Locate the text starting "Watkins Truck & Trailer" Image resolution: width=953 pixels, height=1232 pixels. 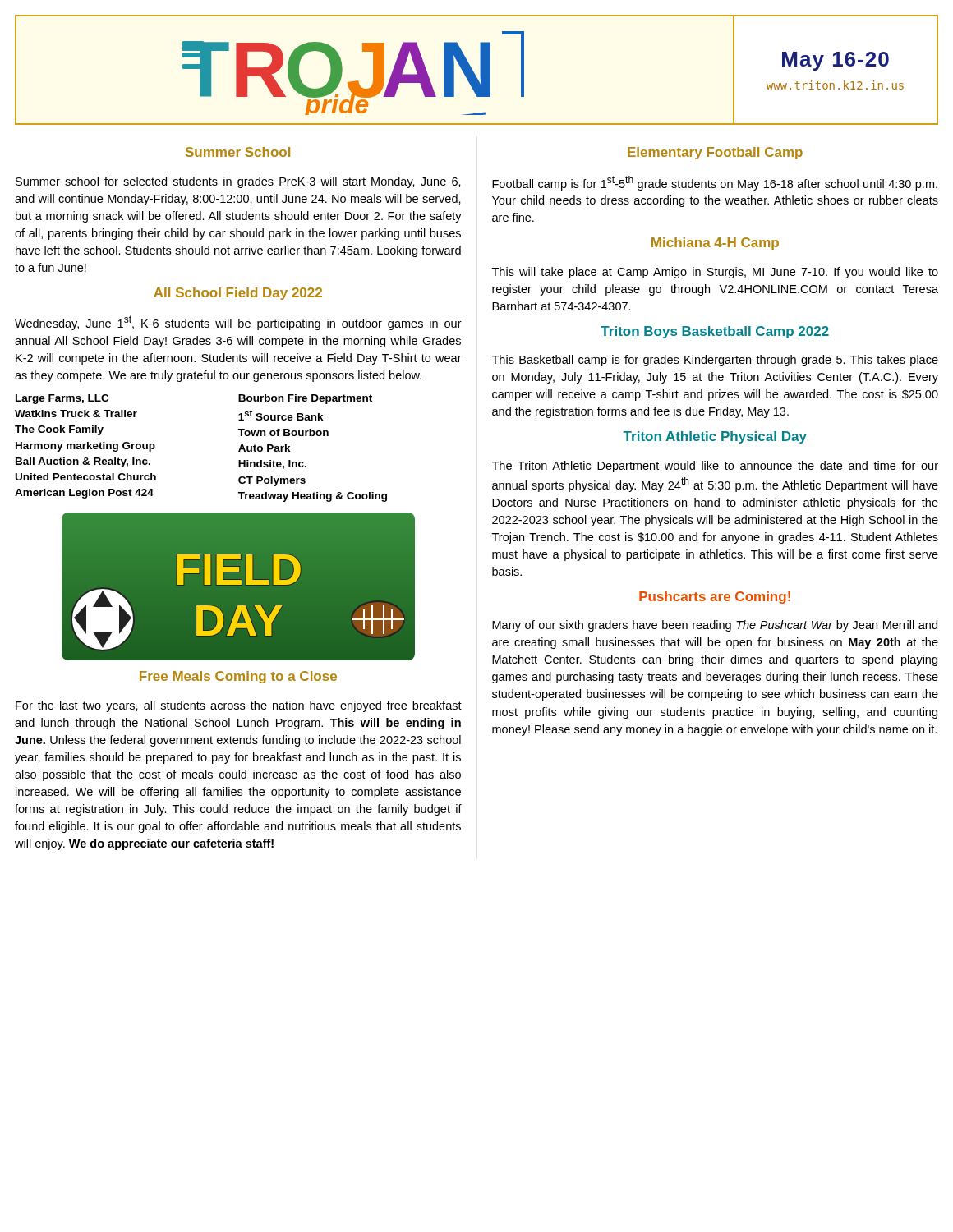point(76,414)
